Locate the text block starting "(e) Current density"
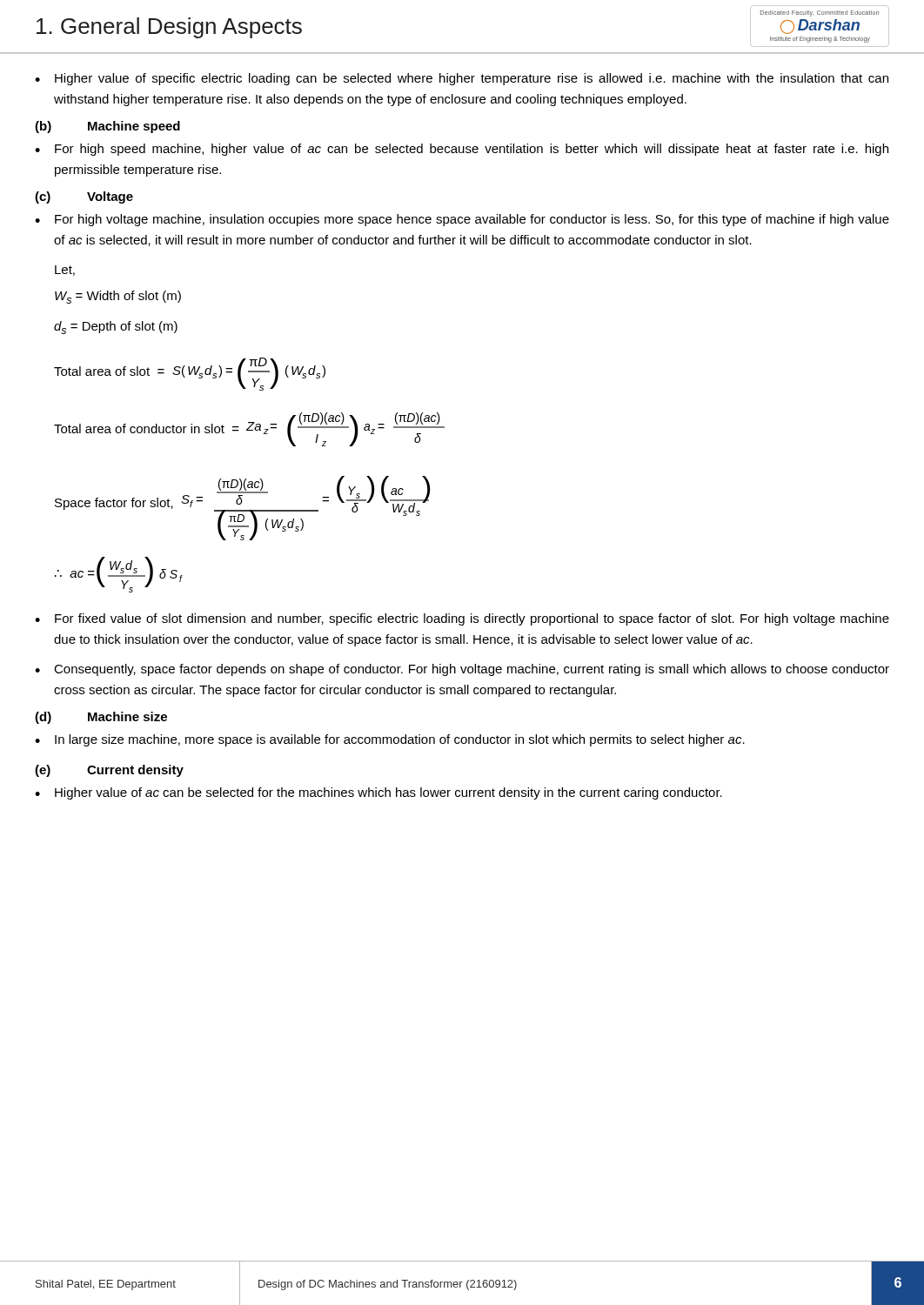 [x=109, y=769]
